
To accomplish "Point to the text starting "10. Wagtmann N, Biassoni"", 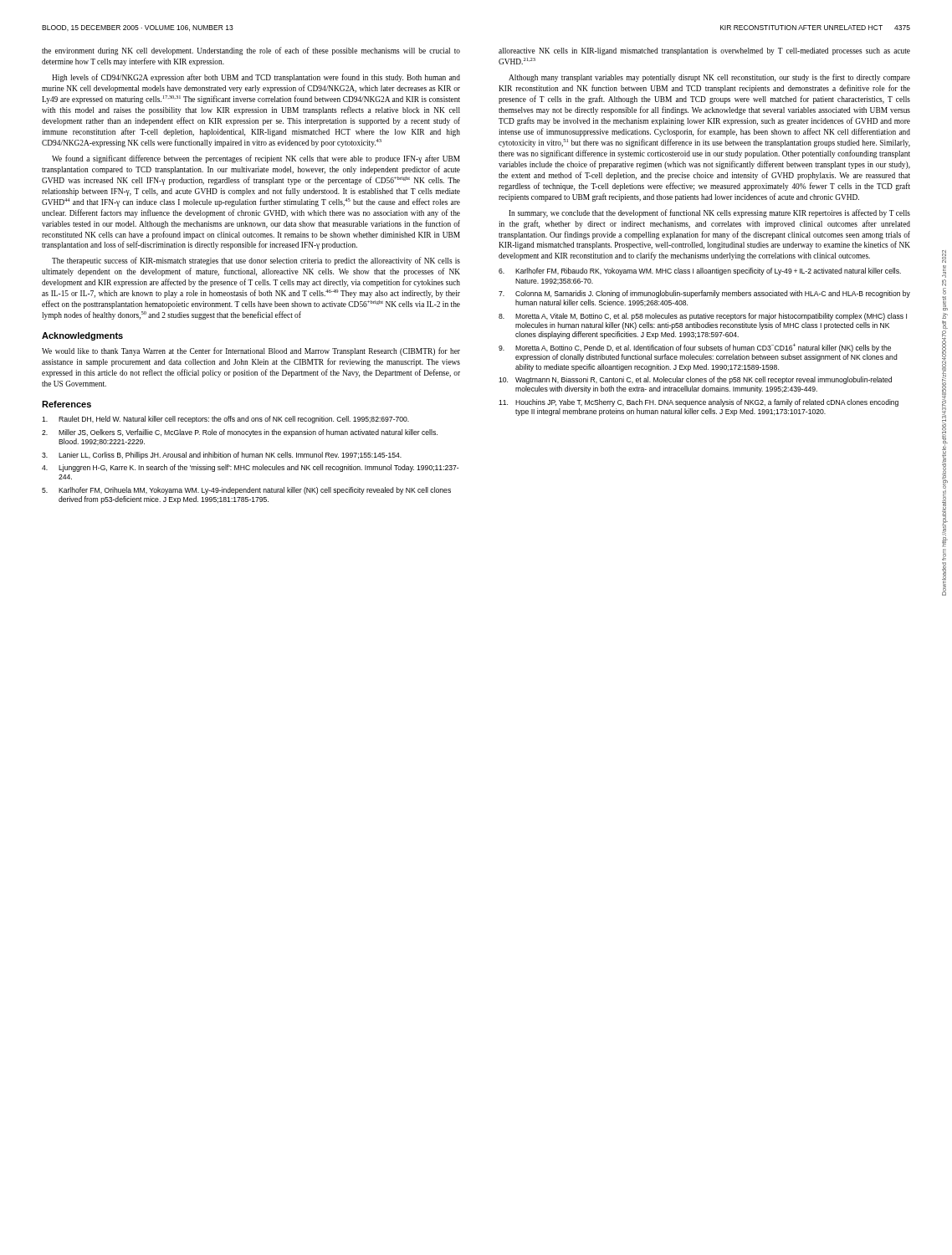I will click(704, 385).
